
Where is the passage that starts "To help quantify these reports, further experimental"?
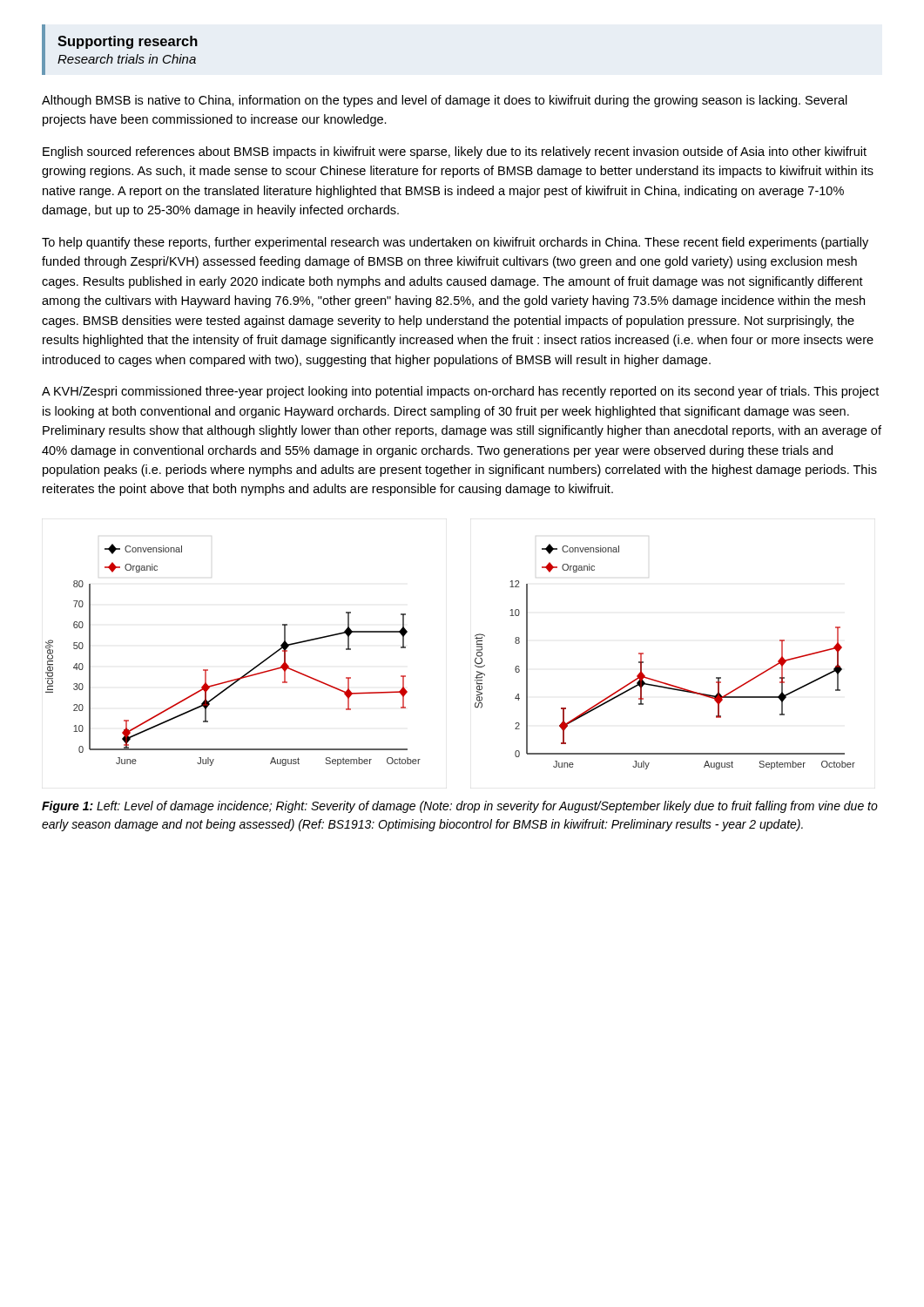point(458,301)
